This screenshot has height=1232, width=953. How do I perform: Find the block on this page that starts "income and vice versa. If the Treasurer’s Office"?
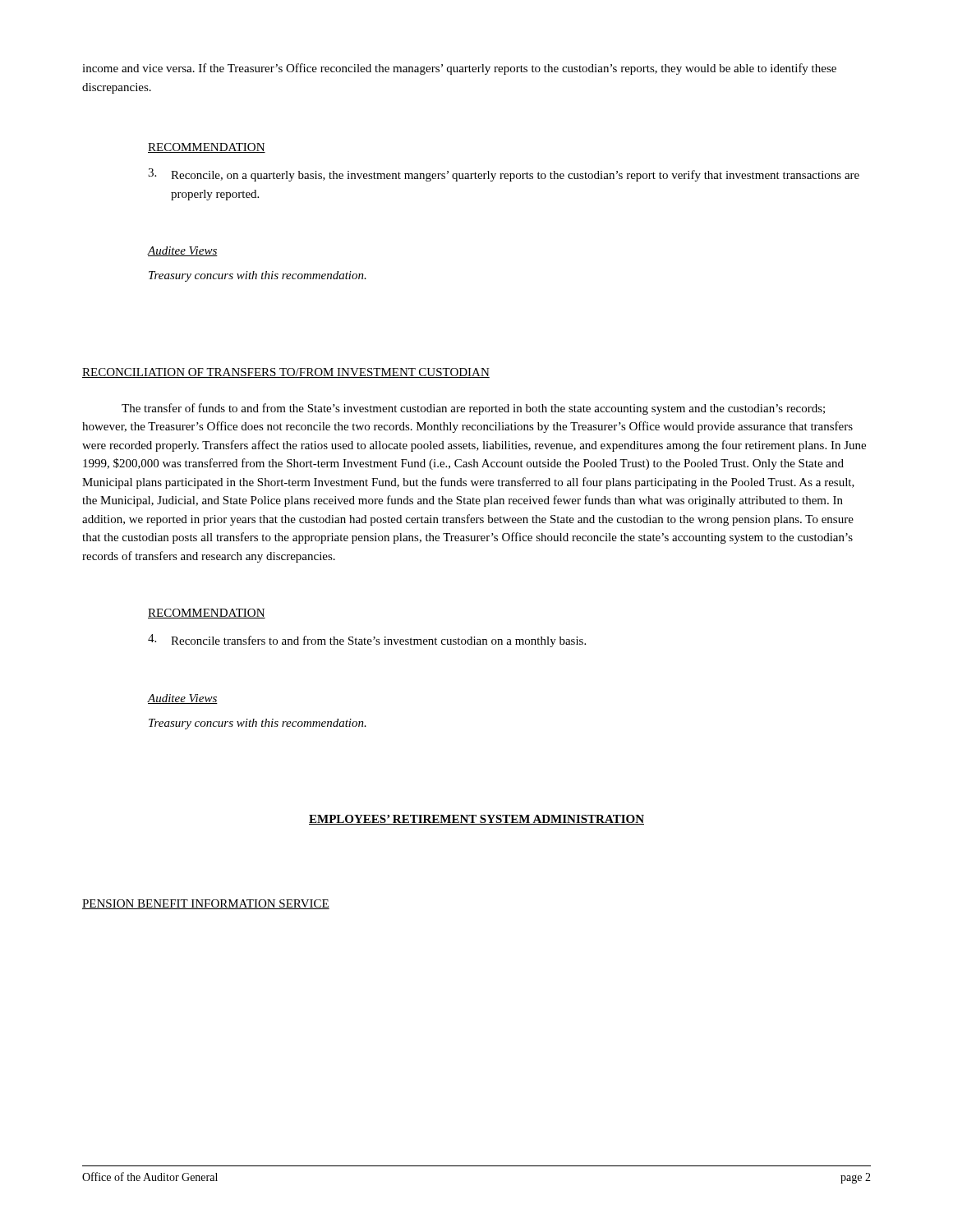(459, 77)
